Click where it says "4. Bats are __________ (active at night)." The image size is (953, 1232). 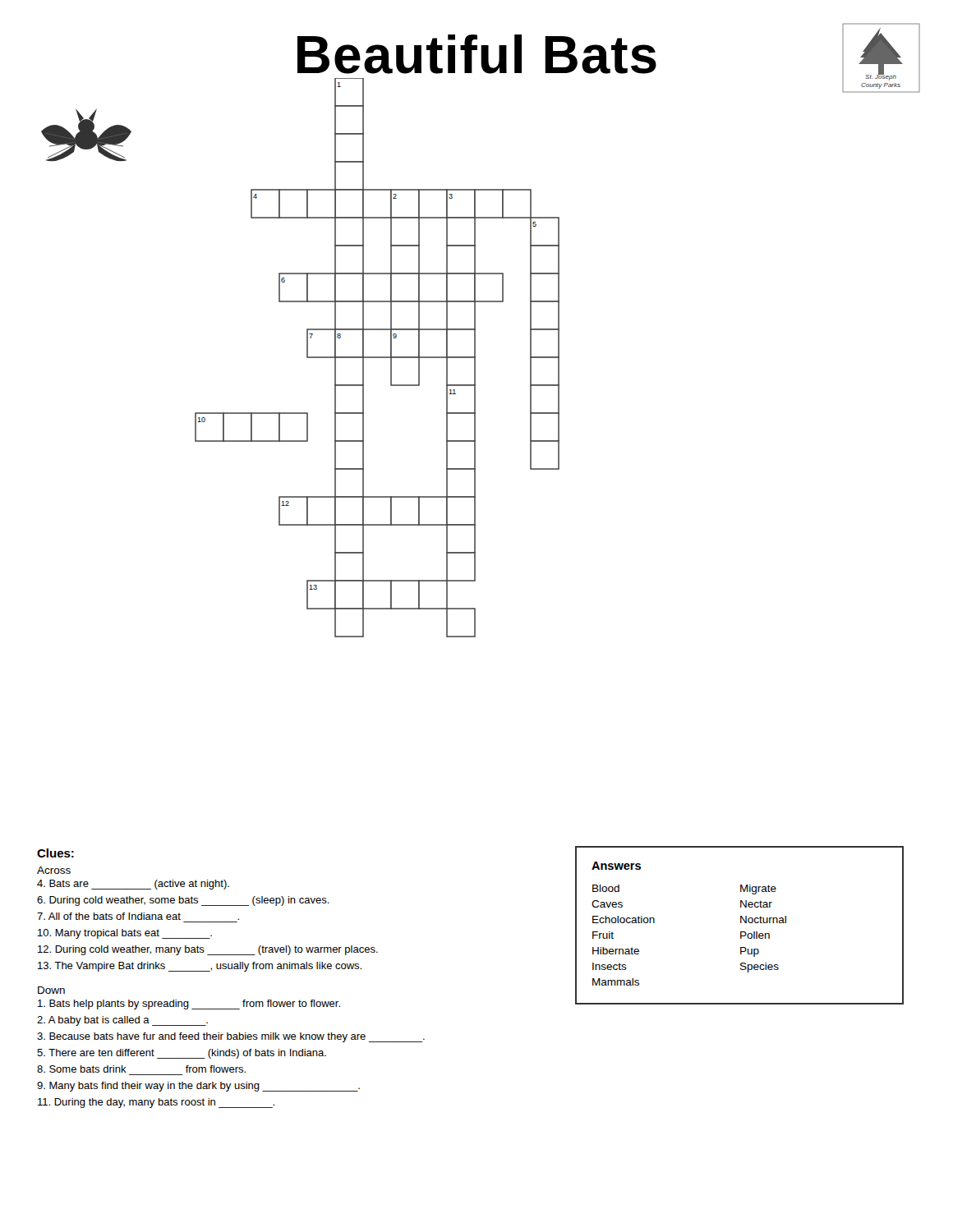(133, 883)
